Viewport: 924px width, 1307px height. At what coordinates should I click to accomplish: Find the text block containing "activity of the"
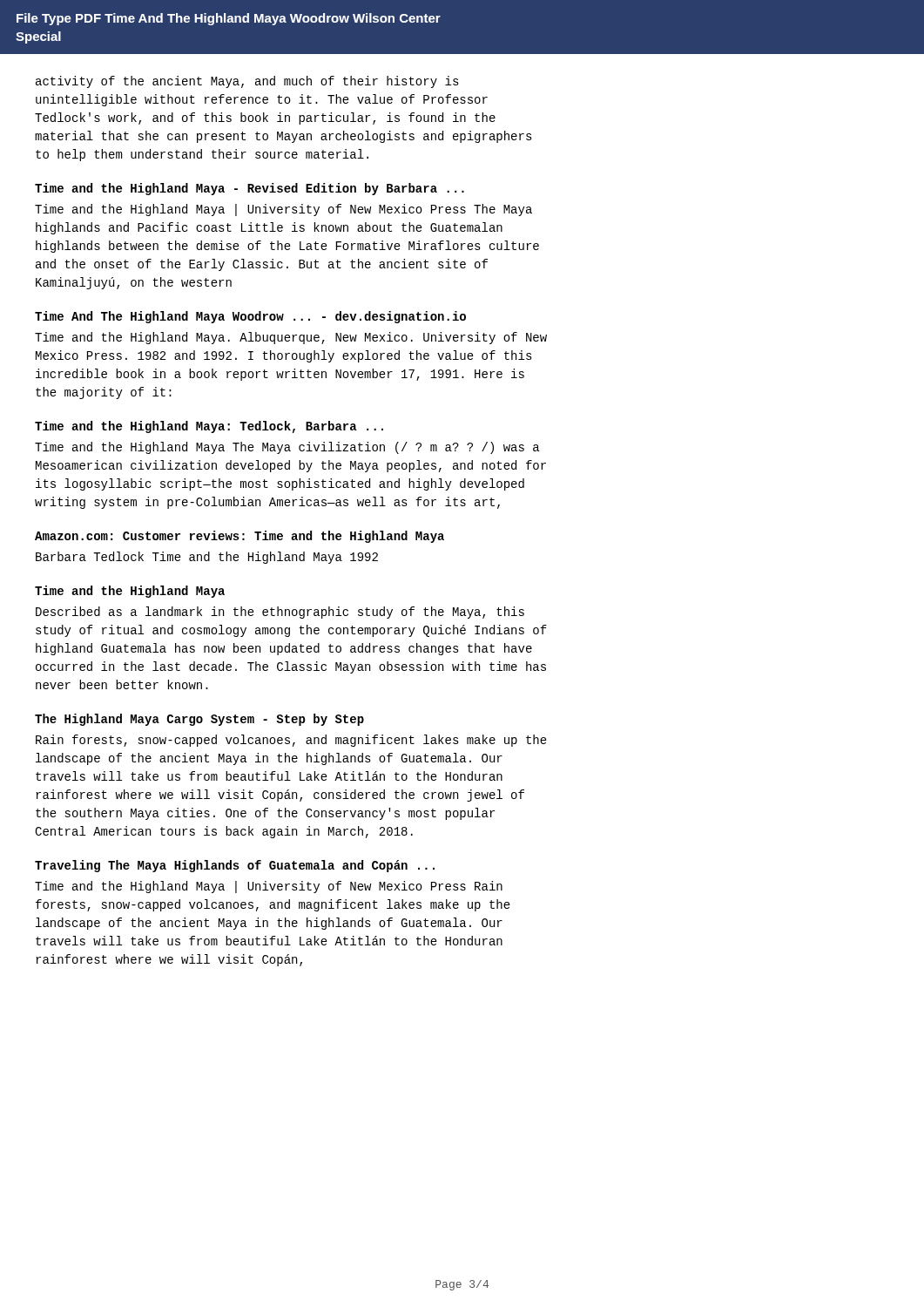pyautogui.click(x=462, y=119)
